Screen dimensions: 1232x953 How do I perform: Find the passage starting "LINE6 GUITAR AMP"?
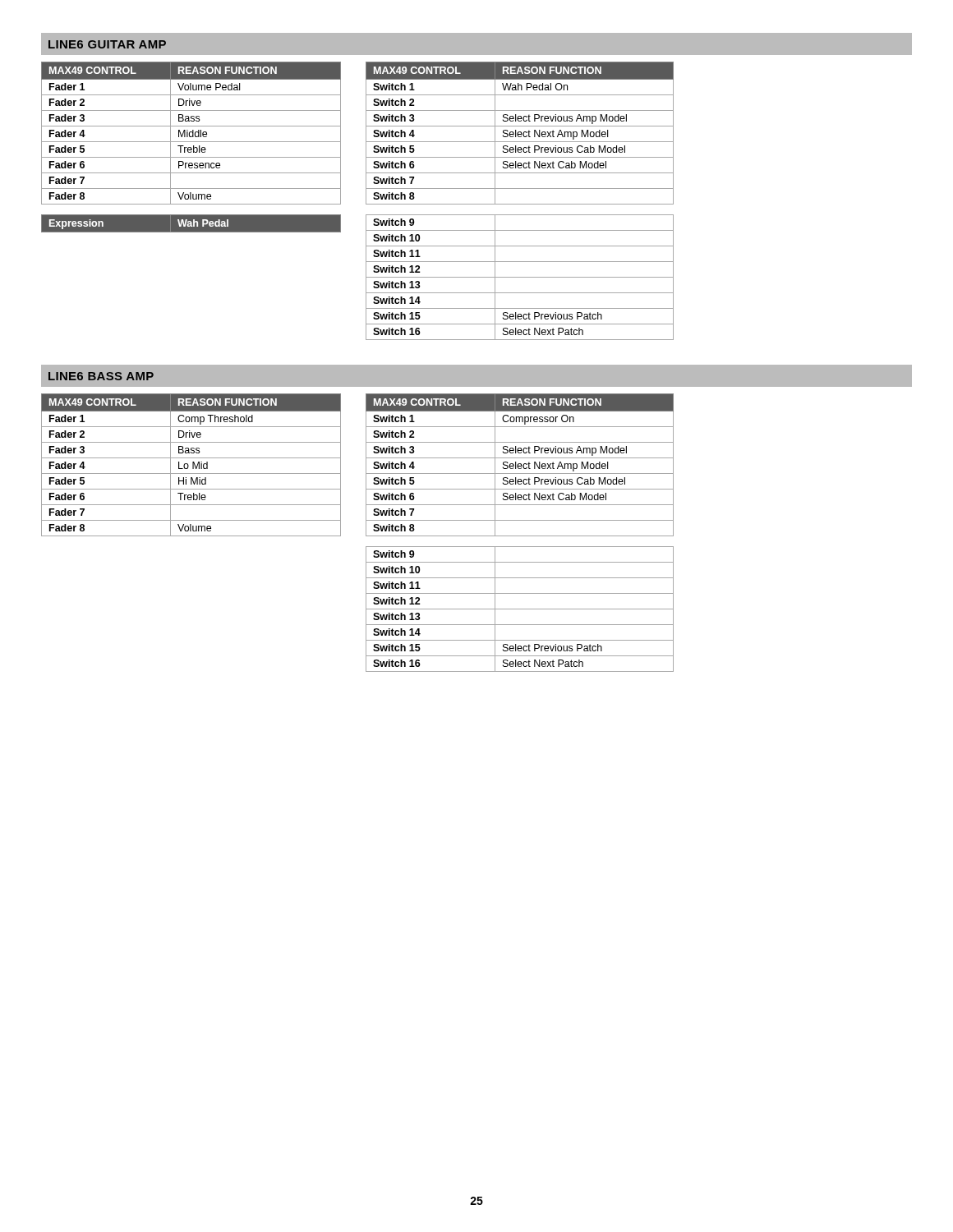click(x=107, y=44)
